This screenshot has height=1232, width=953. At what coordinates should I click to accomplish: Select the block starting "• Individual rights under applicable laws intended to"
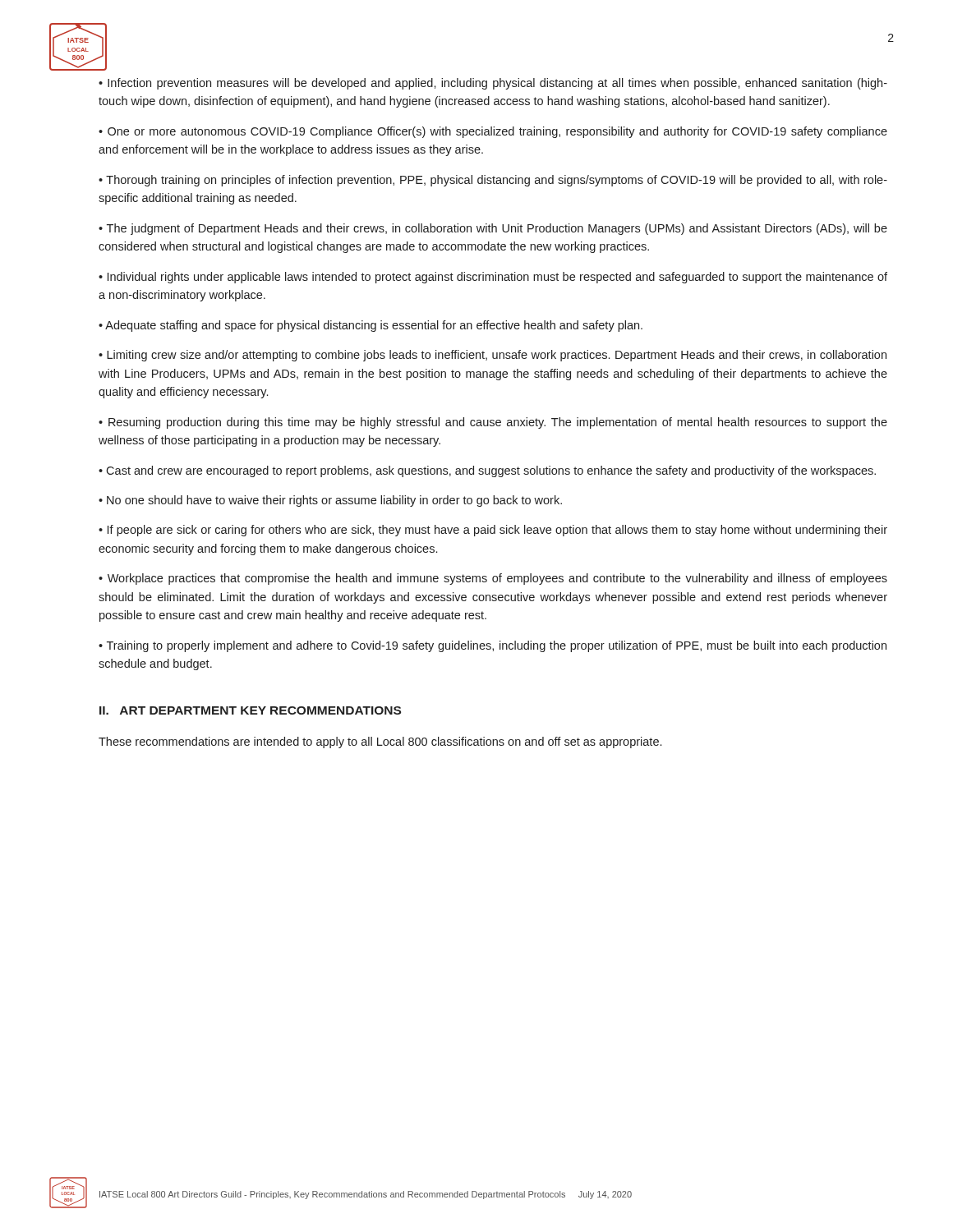(493, 286)
